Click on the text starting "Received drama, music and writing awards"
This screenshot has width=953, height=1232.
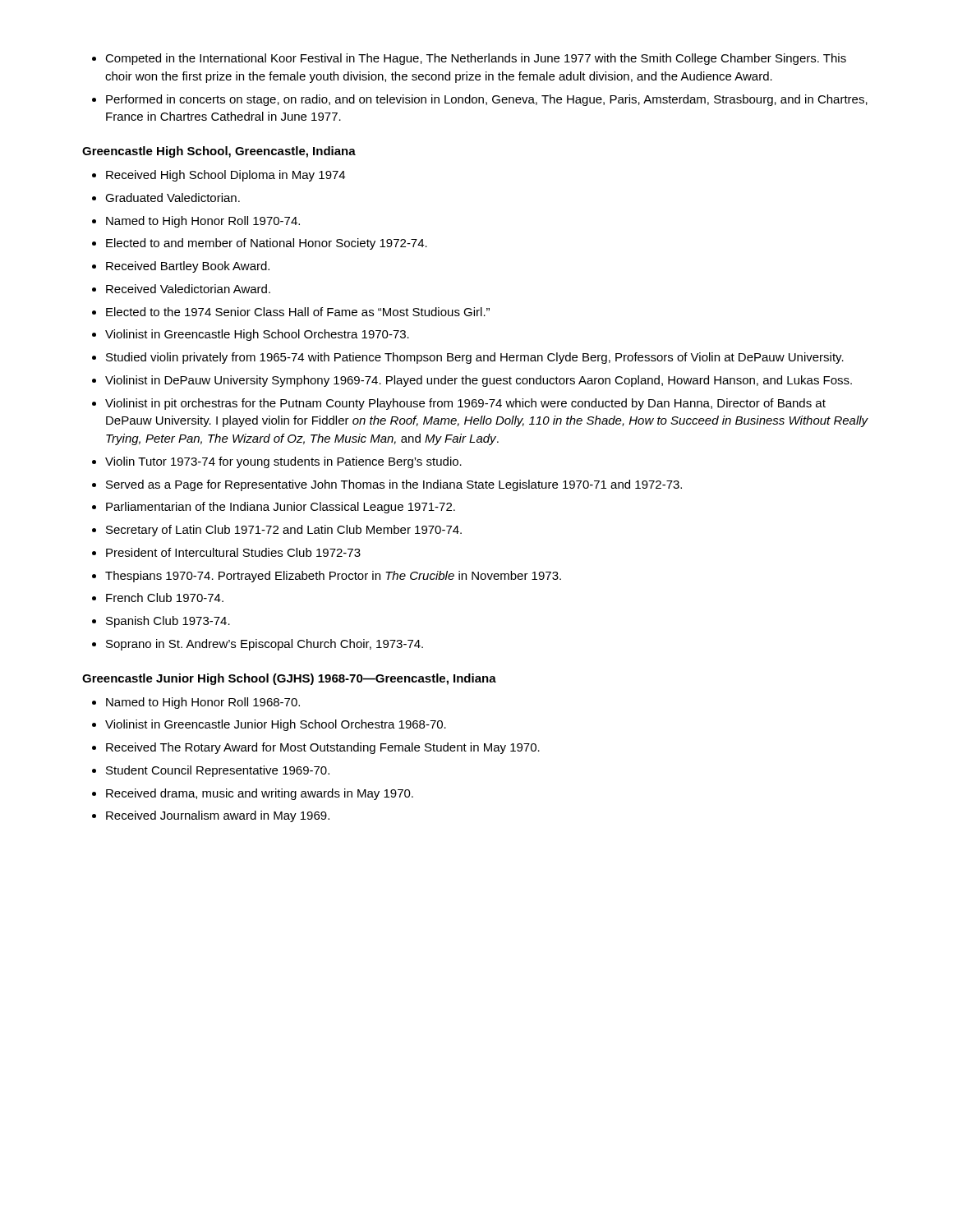[x=260, y=794]
